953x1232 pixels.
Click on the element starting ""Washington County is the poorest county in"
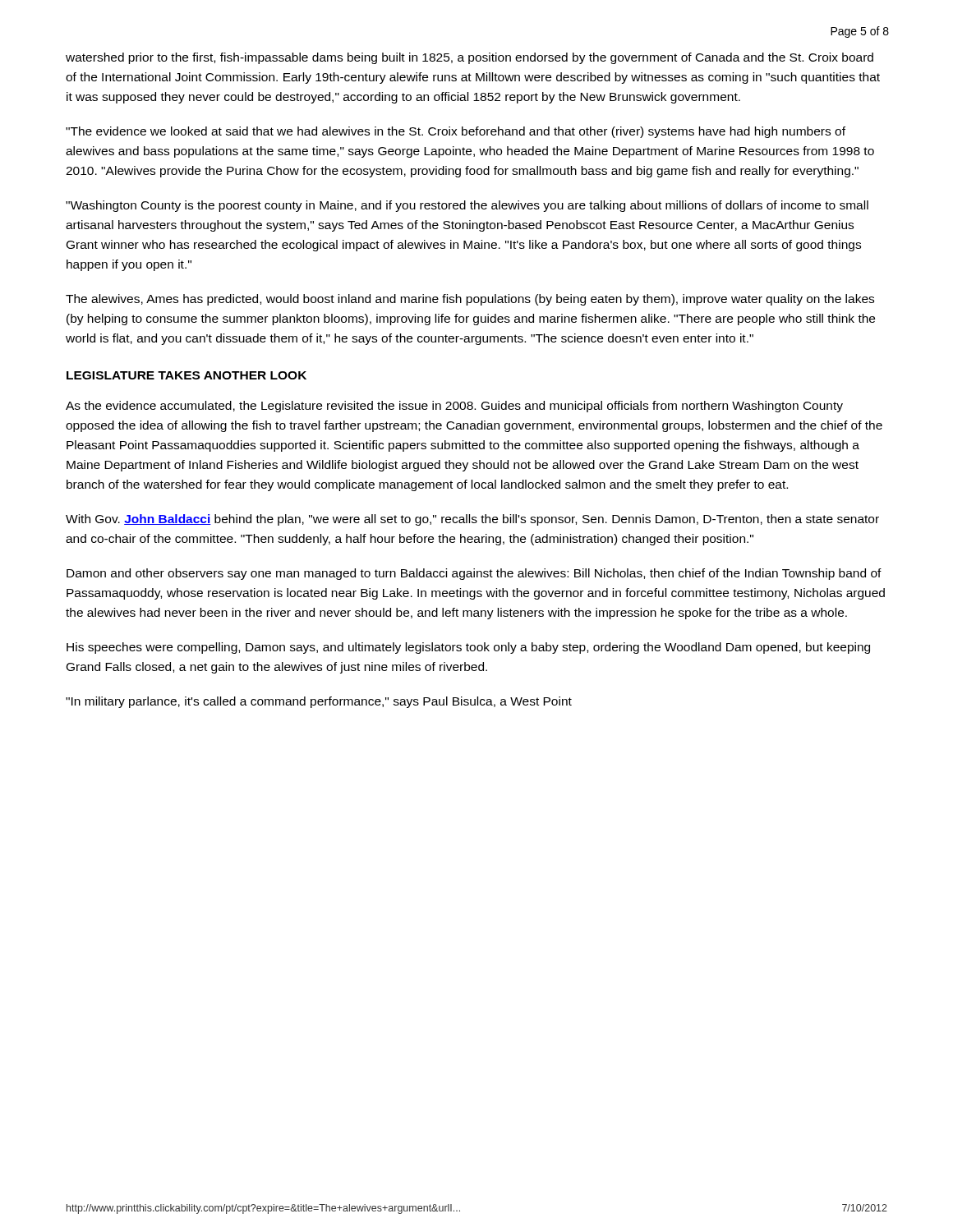467,235
